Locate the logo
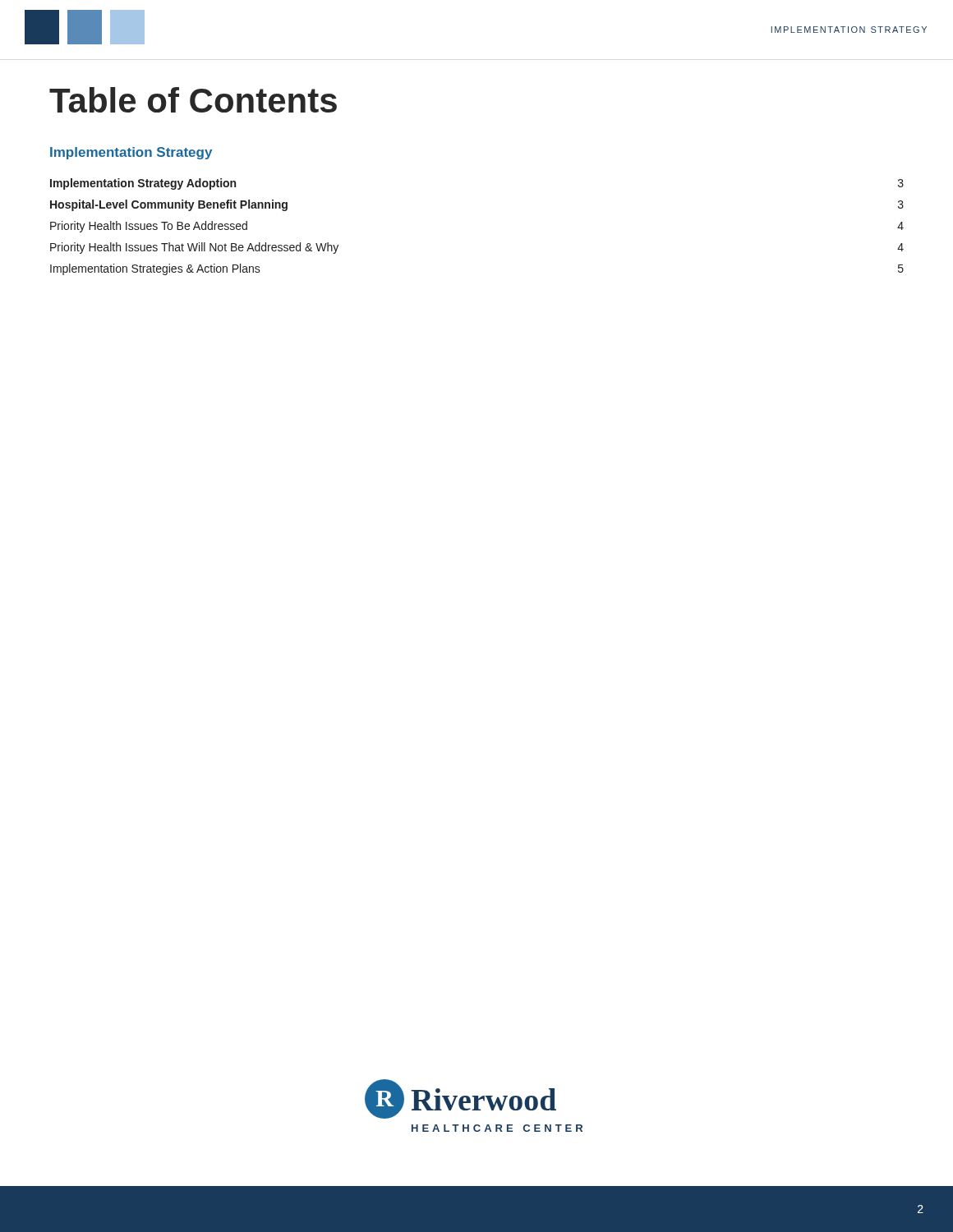Image resolution: width=953 pixels, height=1232 pixels. click(x=476, y=1109)
